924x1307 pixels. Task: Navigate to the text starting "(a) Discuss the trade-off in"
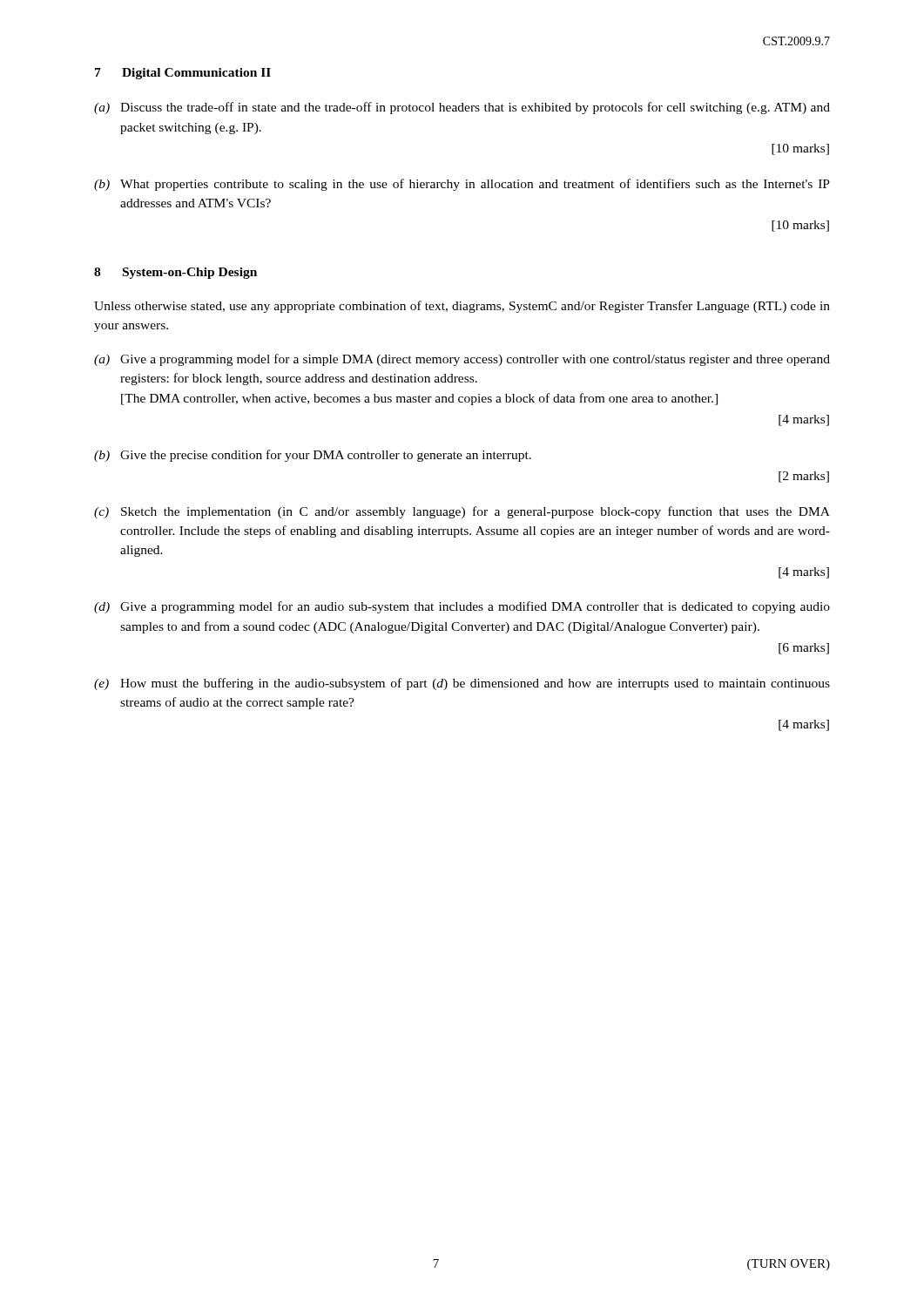(462, 108)
